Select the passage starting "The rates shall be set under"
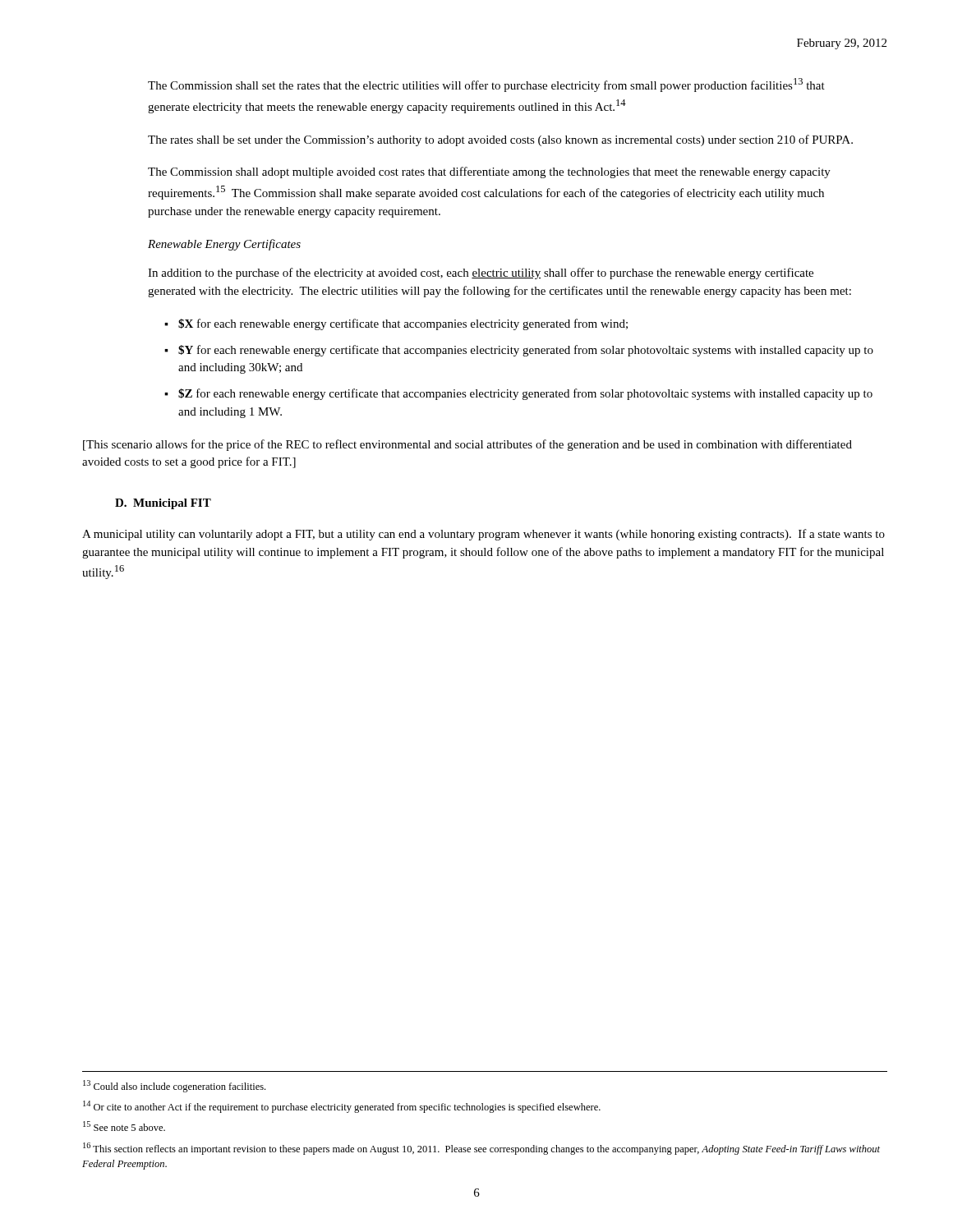This screenshot has height=1232, width=953. pos(501,139)
